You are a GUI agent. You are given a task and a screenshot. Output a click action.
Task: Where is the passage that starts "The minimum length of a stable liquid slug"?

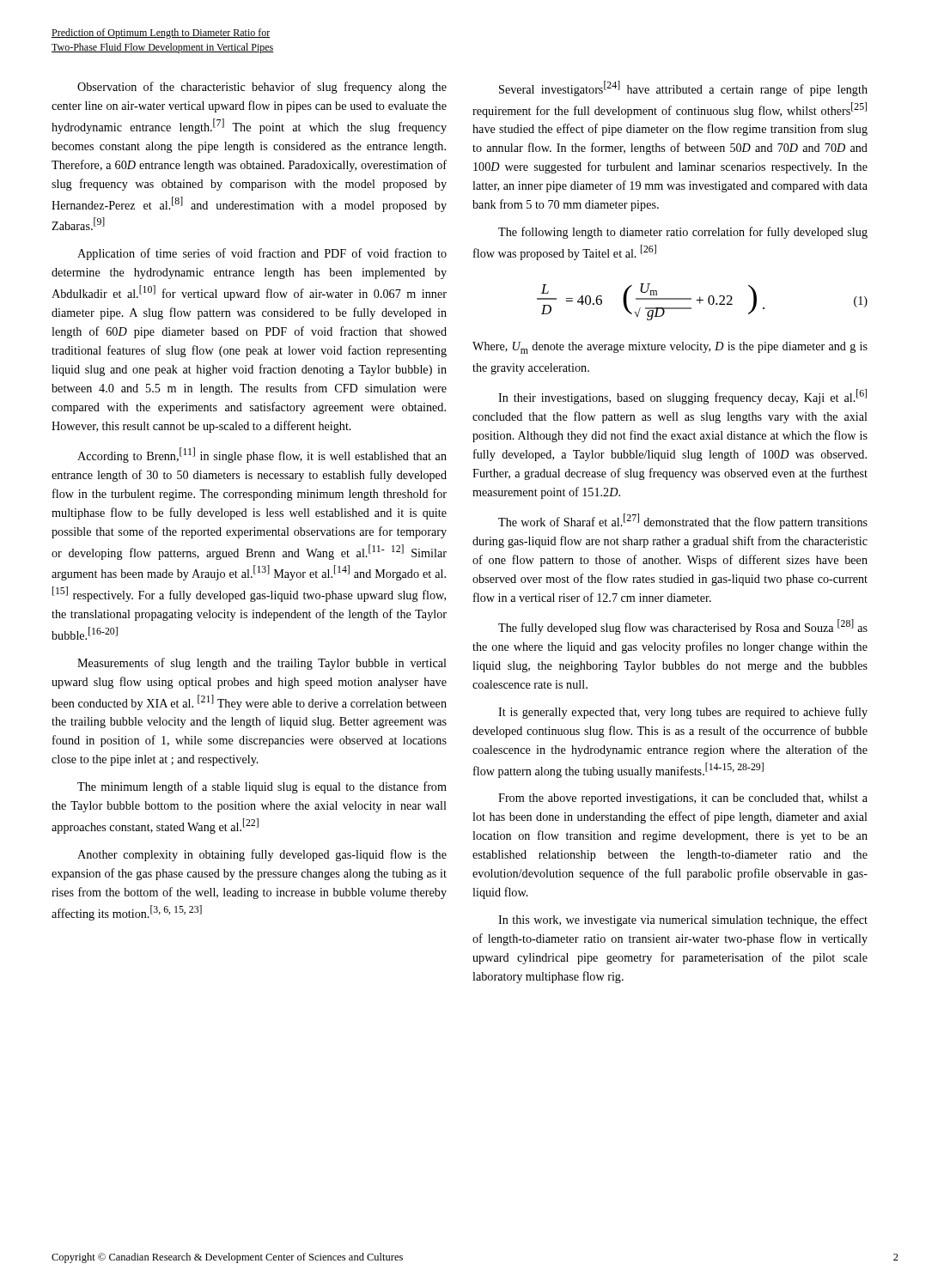coord(249,807)
